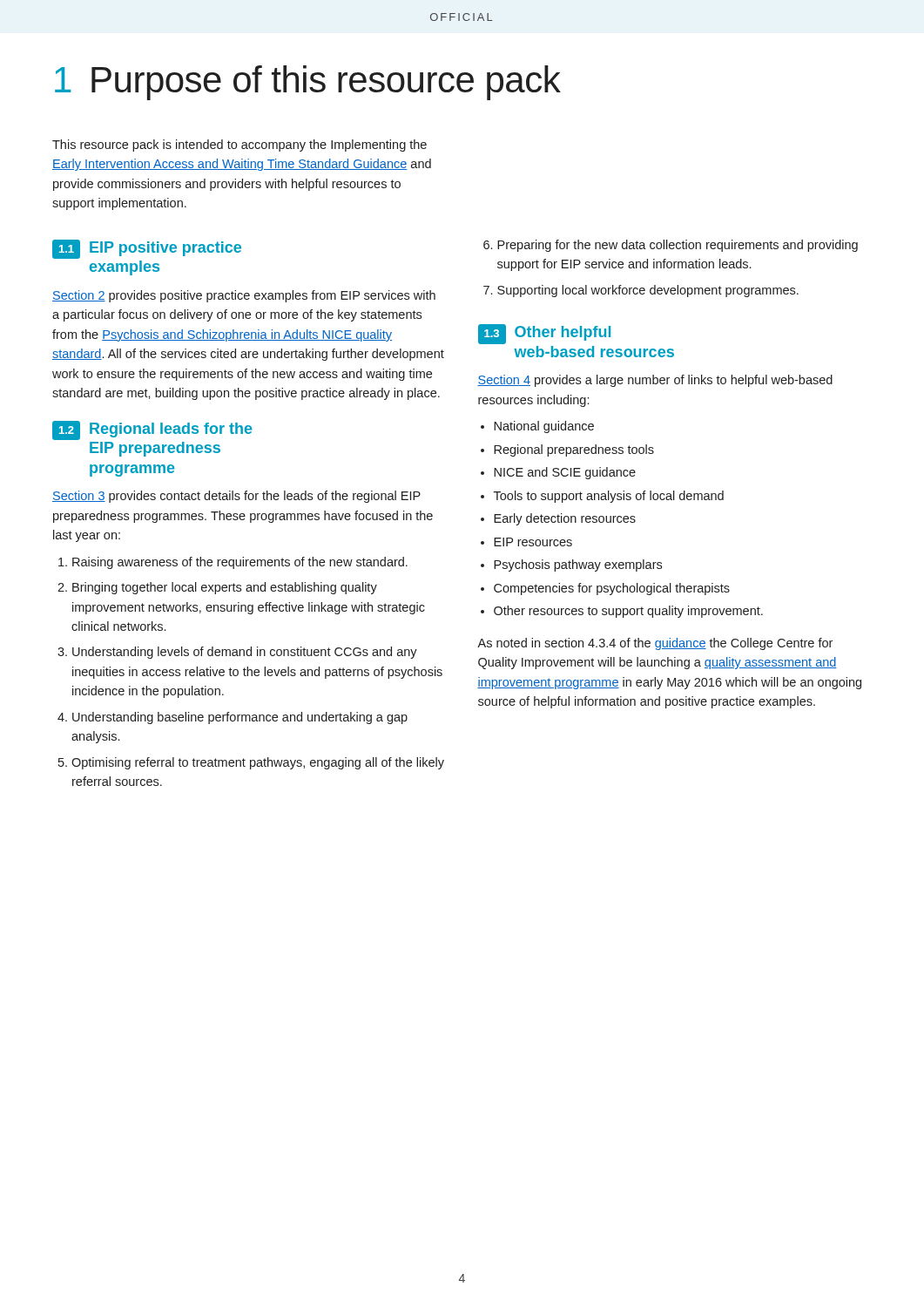
Task: Select the region starting "Bringing together local experts"
Action: coord(259,607)
